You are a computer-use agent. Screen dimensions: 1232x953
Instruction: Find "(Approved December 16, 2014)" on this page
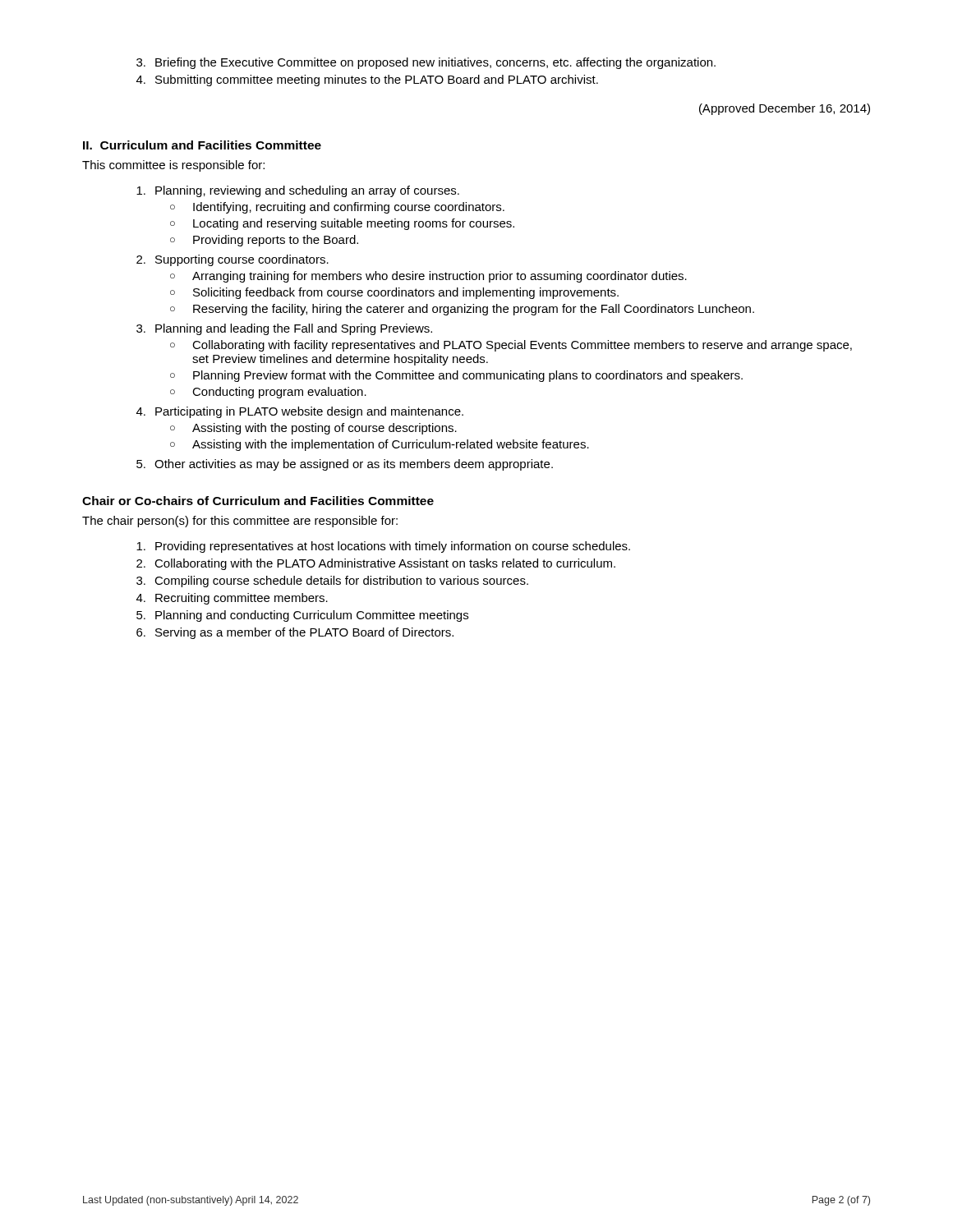(x=785, y=108)
